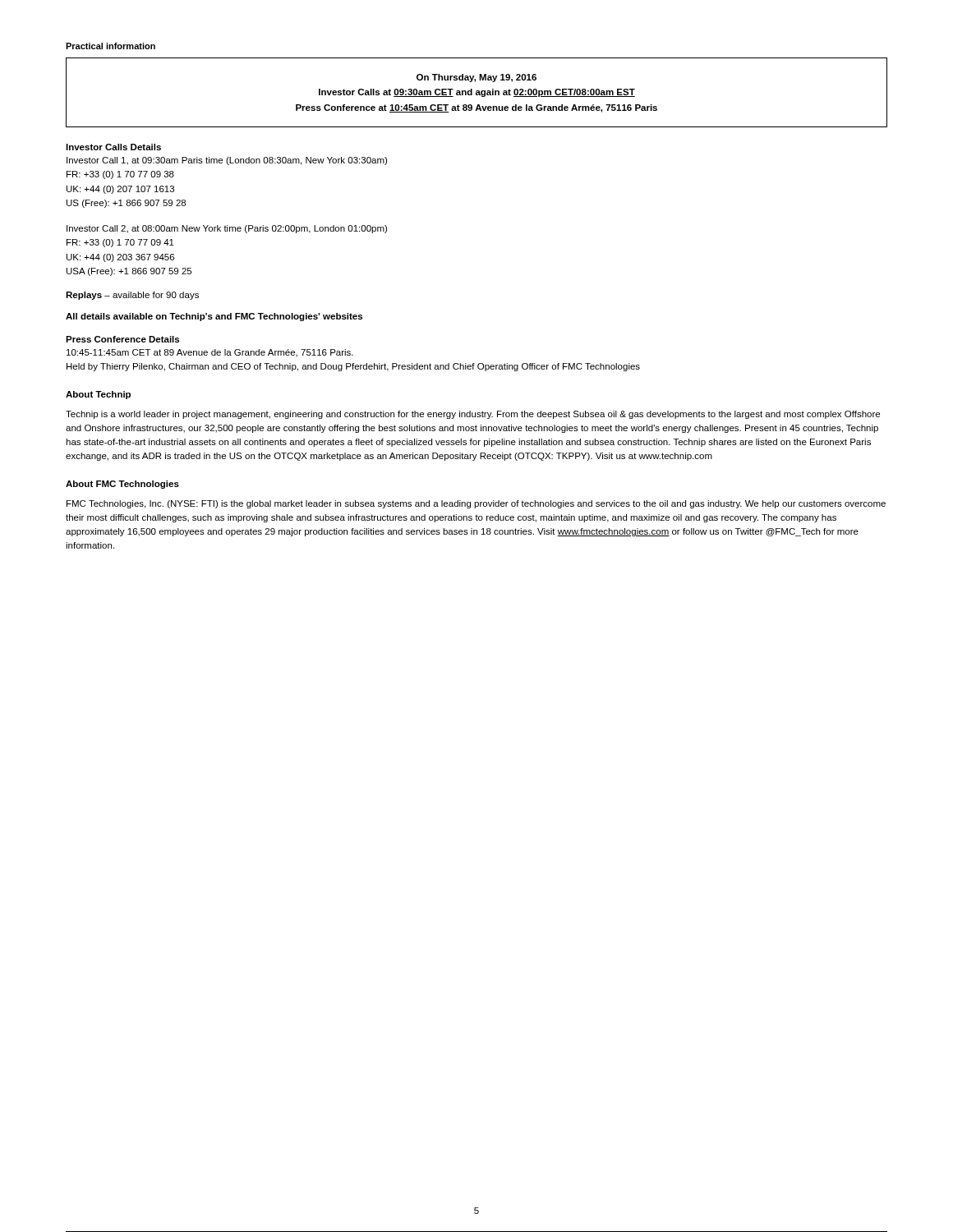
Task: Find the block on this page that starts "Technip is a world leader in"
Action: [x=476, y=435]
